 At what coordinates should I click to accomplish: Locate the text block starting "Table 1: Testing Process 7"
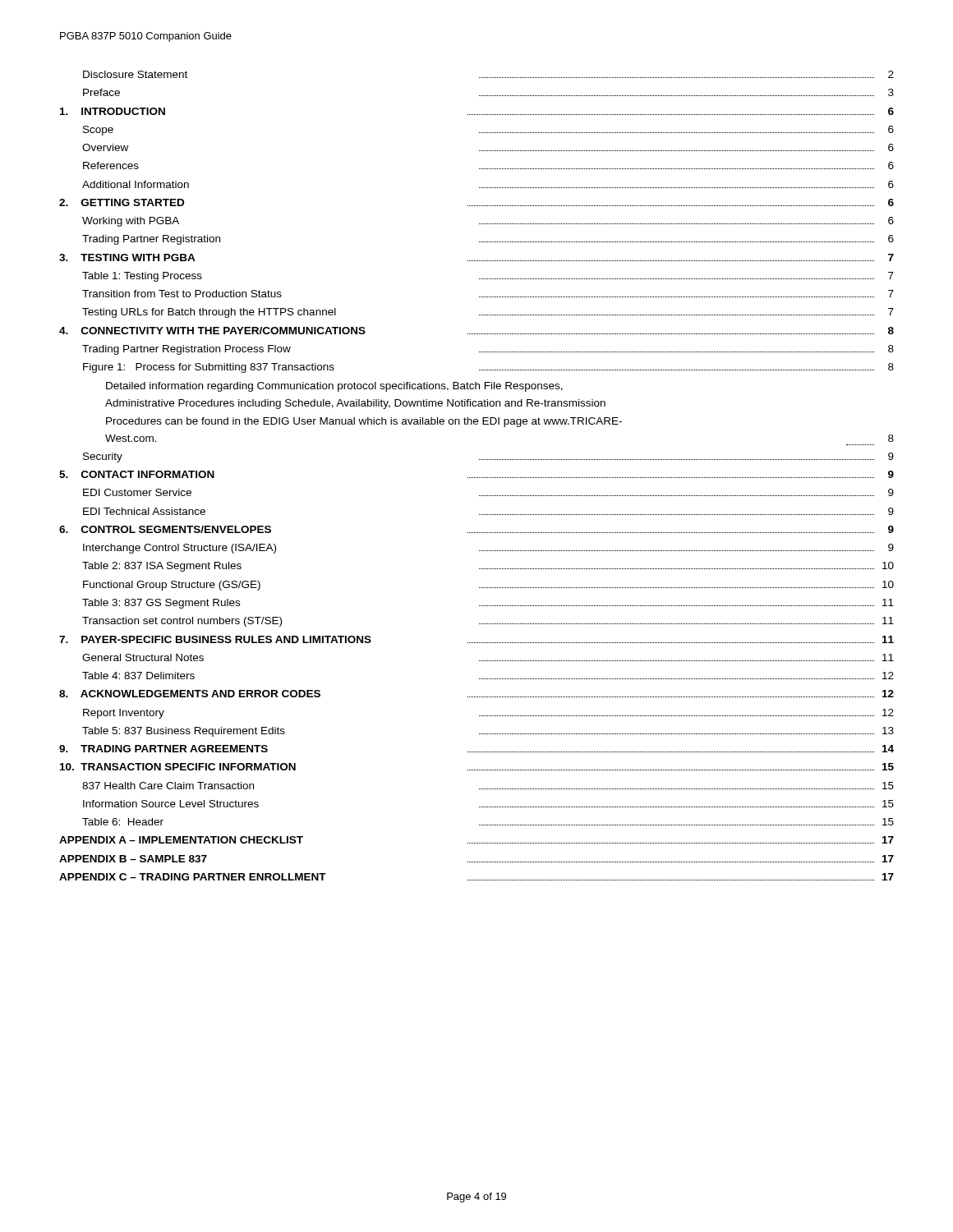pyautogui.click(x=476, y=276)
